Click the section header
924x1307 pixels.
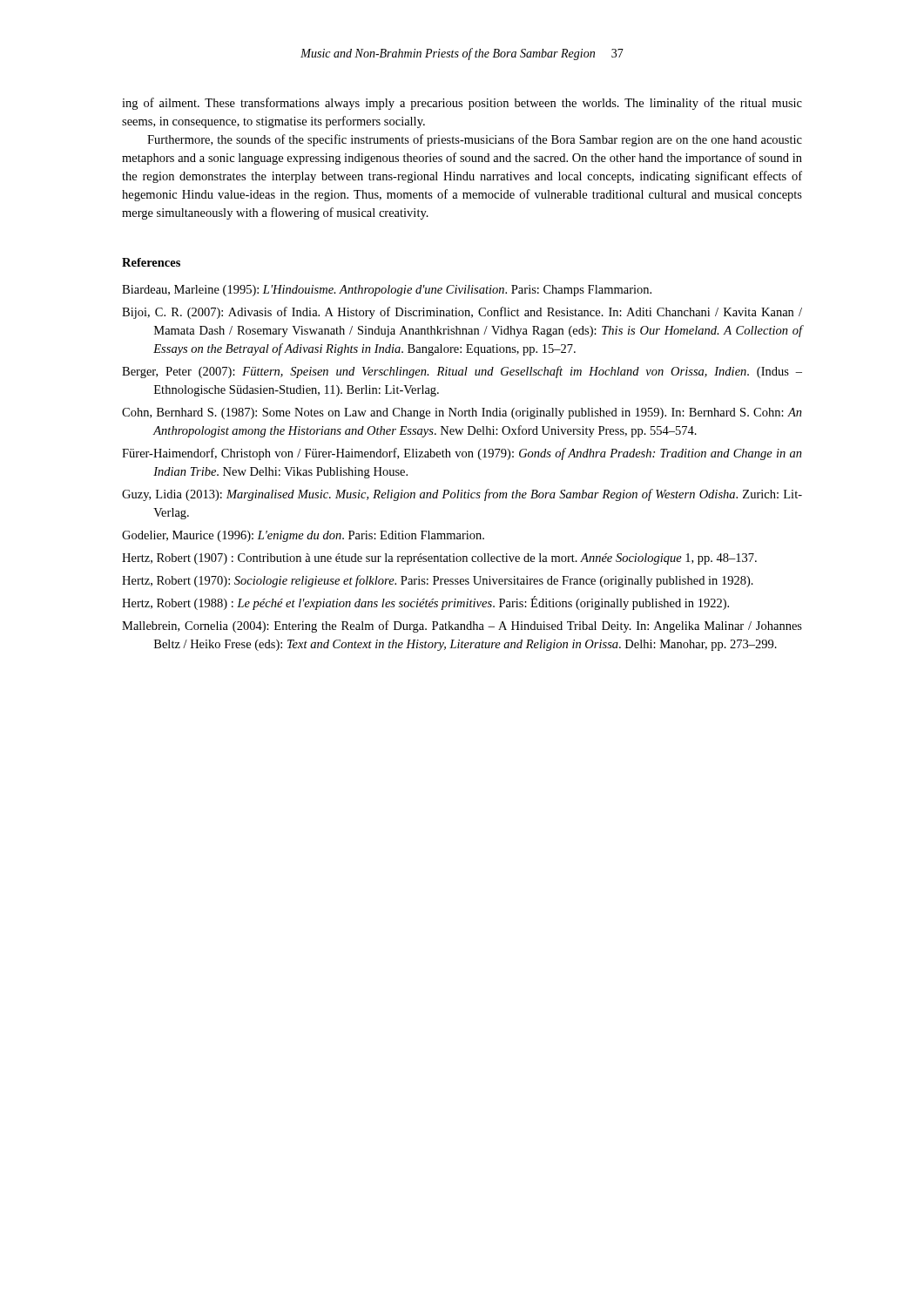151,262
